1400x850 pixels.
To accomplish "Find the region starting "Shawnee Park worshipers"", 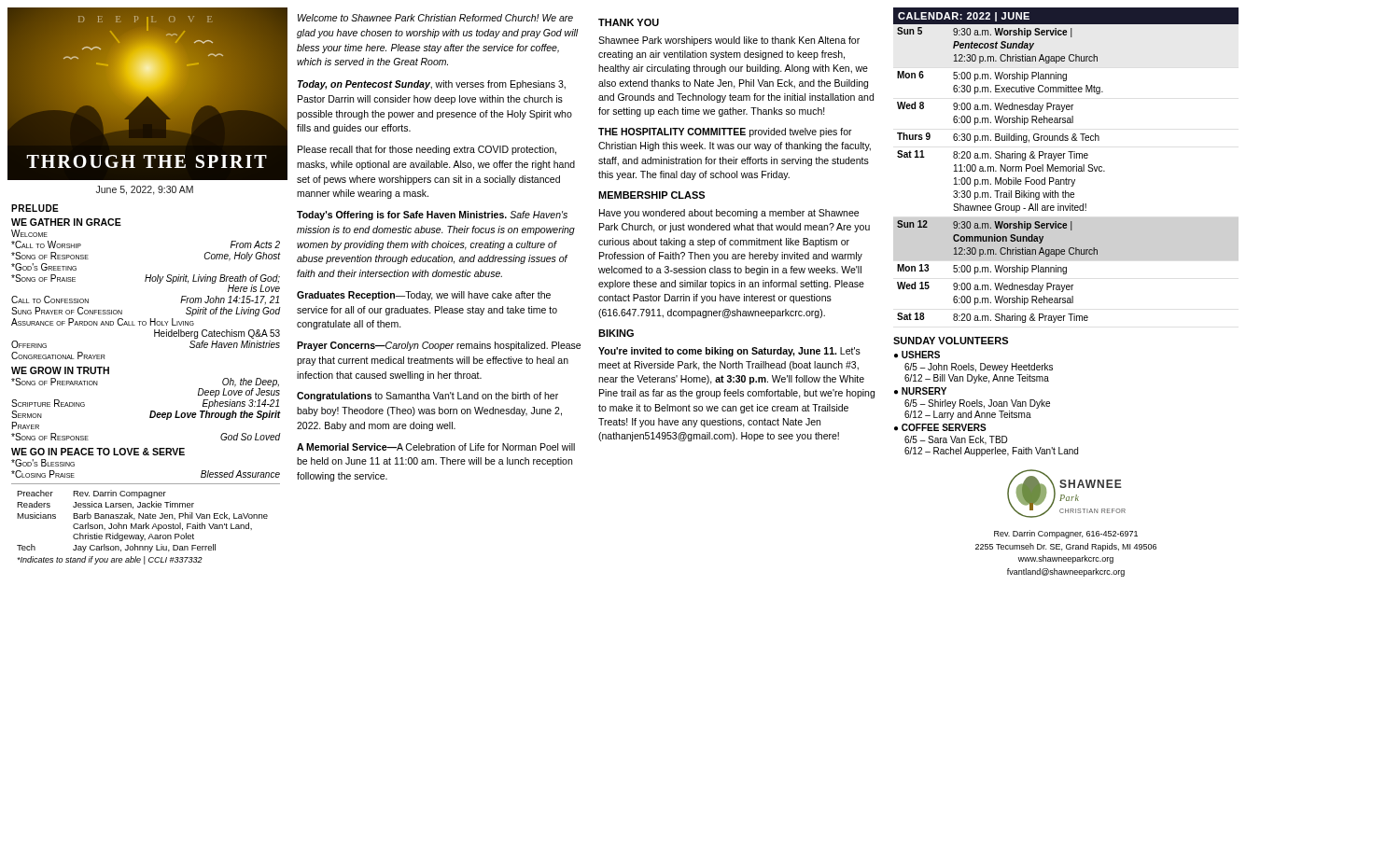I will click(736, 76).
